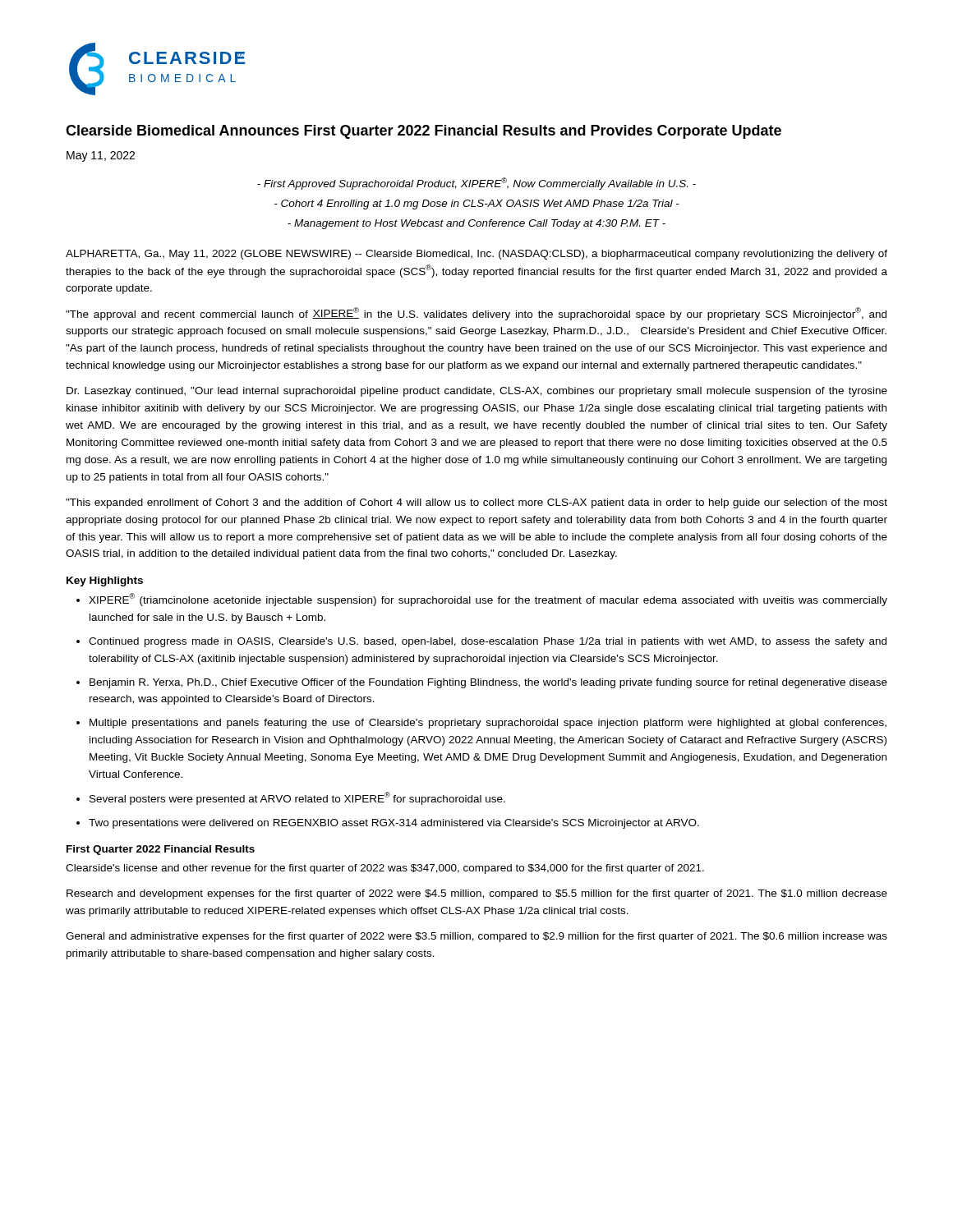
Task: Click the passage that begins "Benjamin R. Yerxa, Ph.D., Chief Executive"
Action: click(x=488, y=690)
